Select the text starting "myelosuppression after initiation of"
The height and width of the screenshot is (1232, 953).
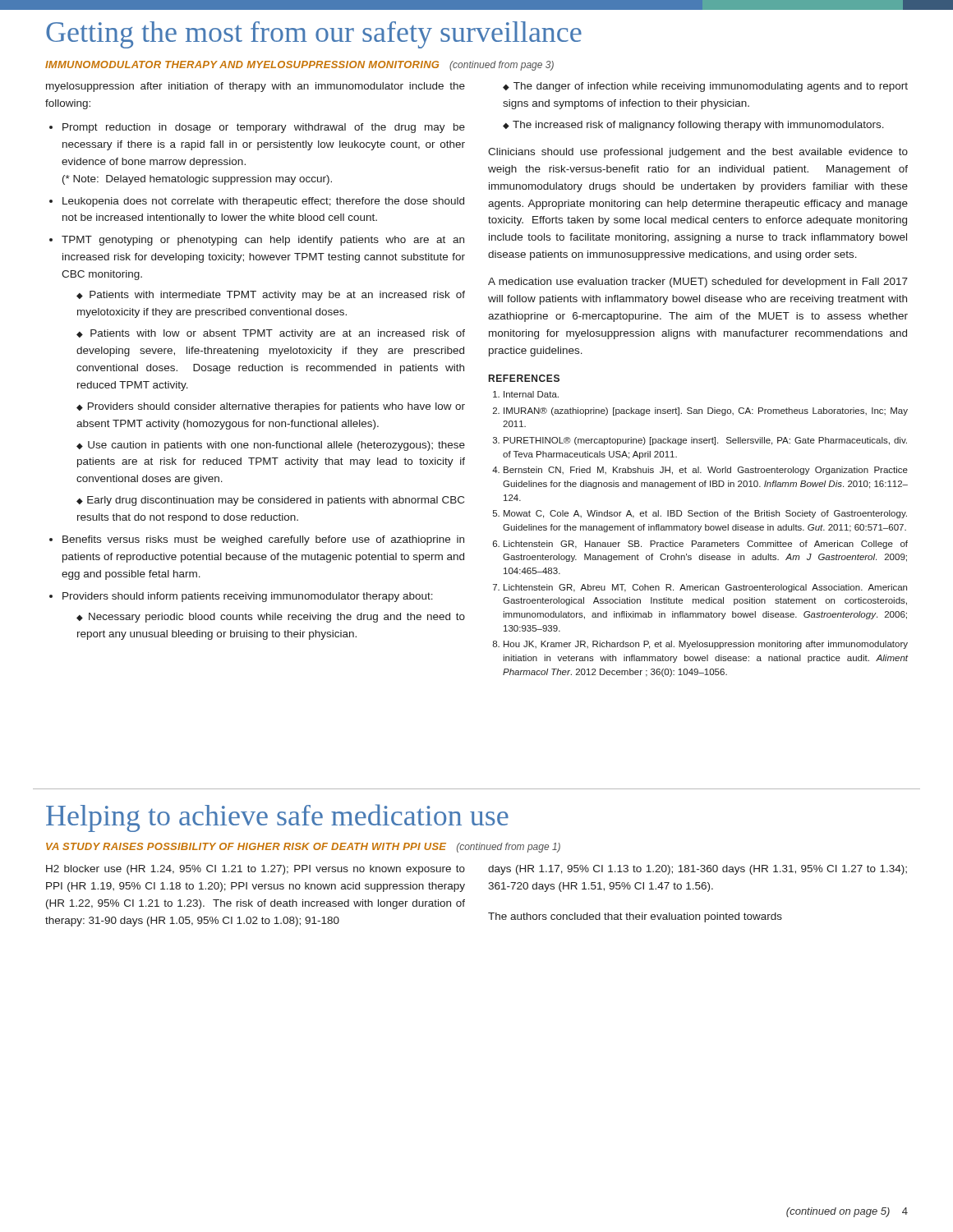[255, 94]
